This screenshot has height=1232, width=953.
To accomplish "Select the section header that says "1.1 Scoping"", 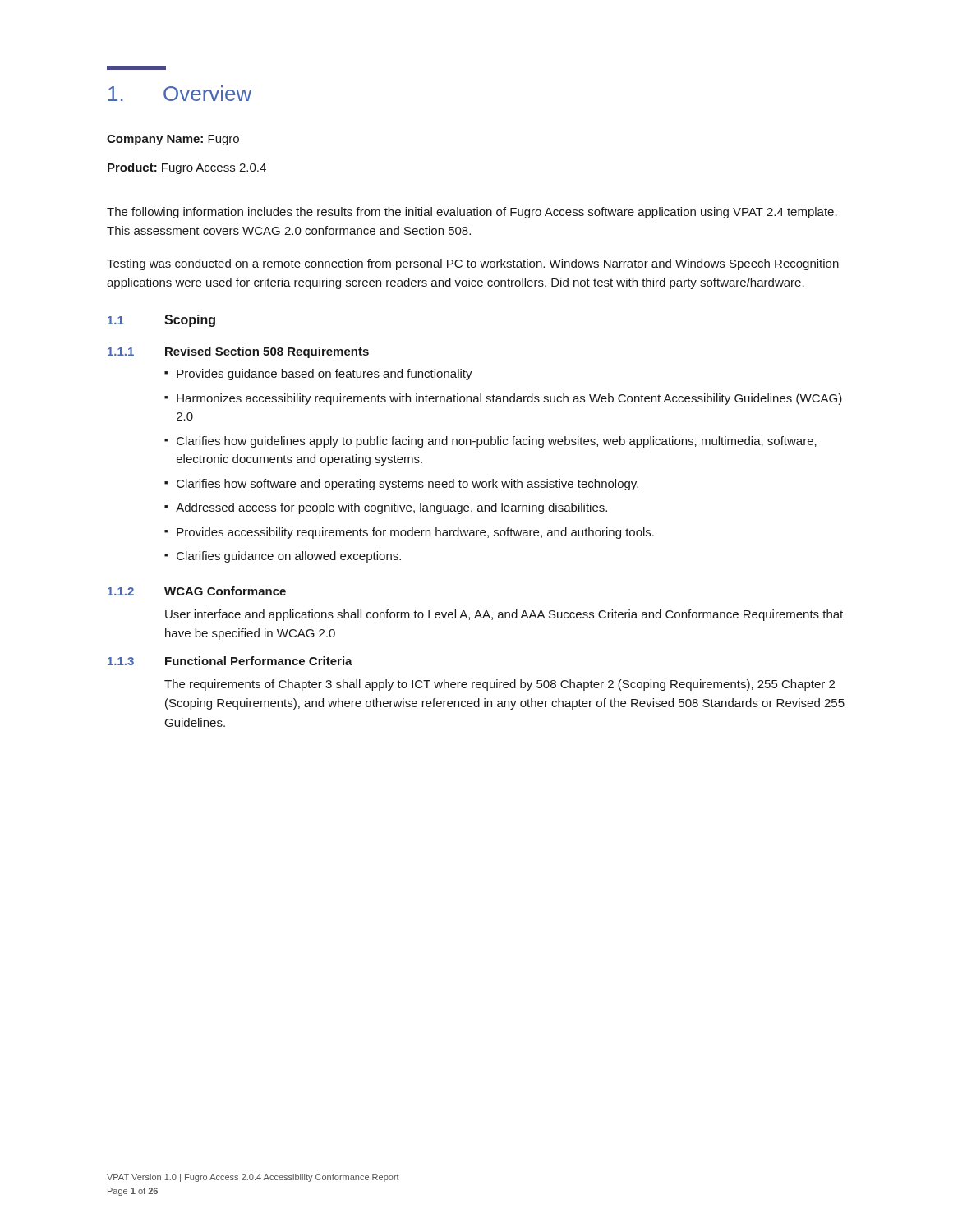I will (x=161, y=320).
